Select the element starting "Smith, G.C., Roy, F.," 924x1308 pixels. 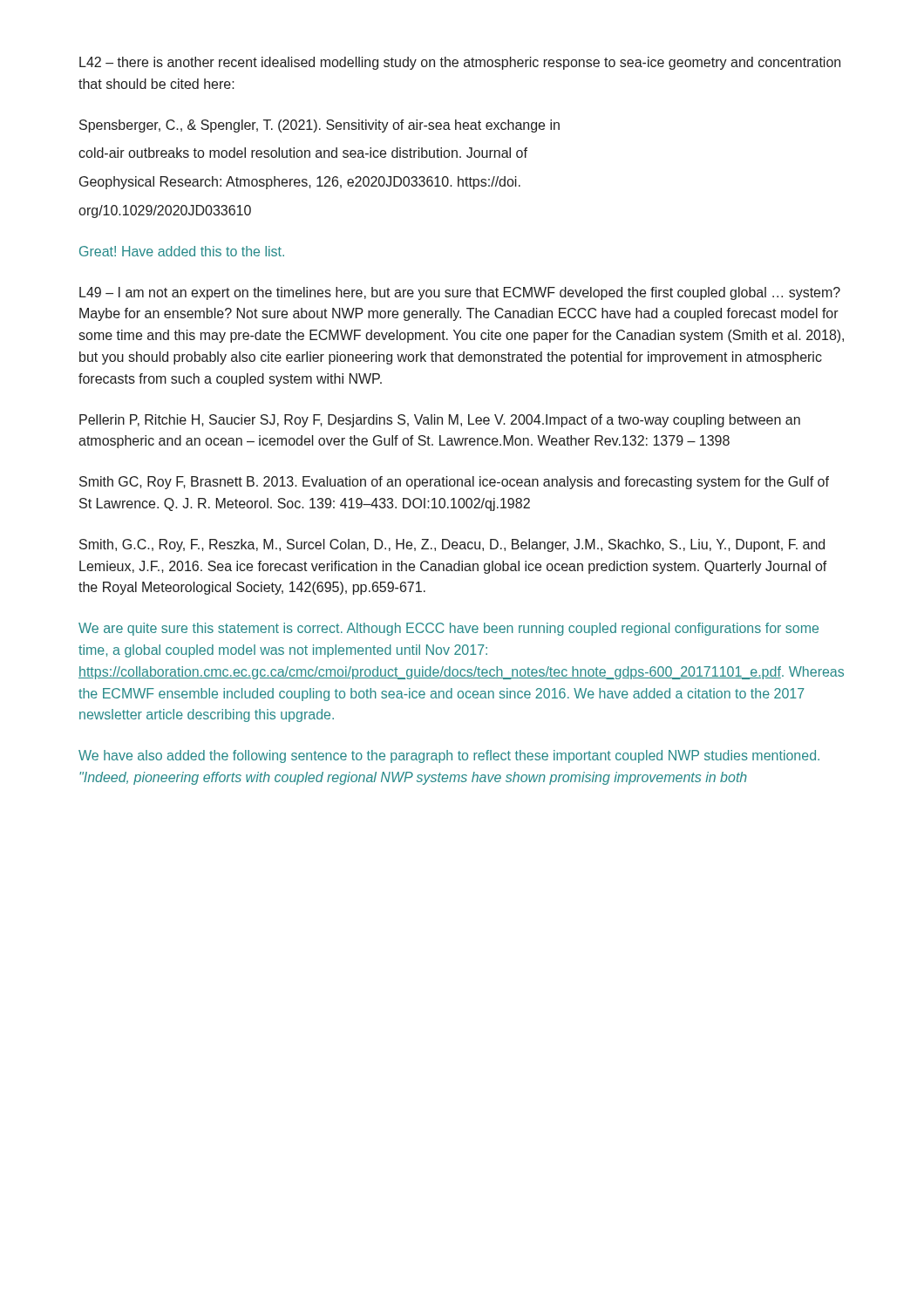click(x=453, y=566)
